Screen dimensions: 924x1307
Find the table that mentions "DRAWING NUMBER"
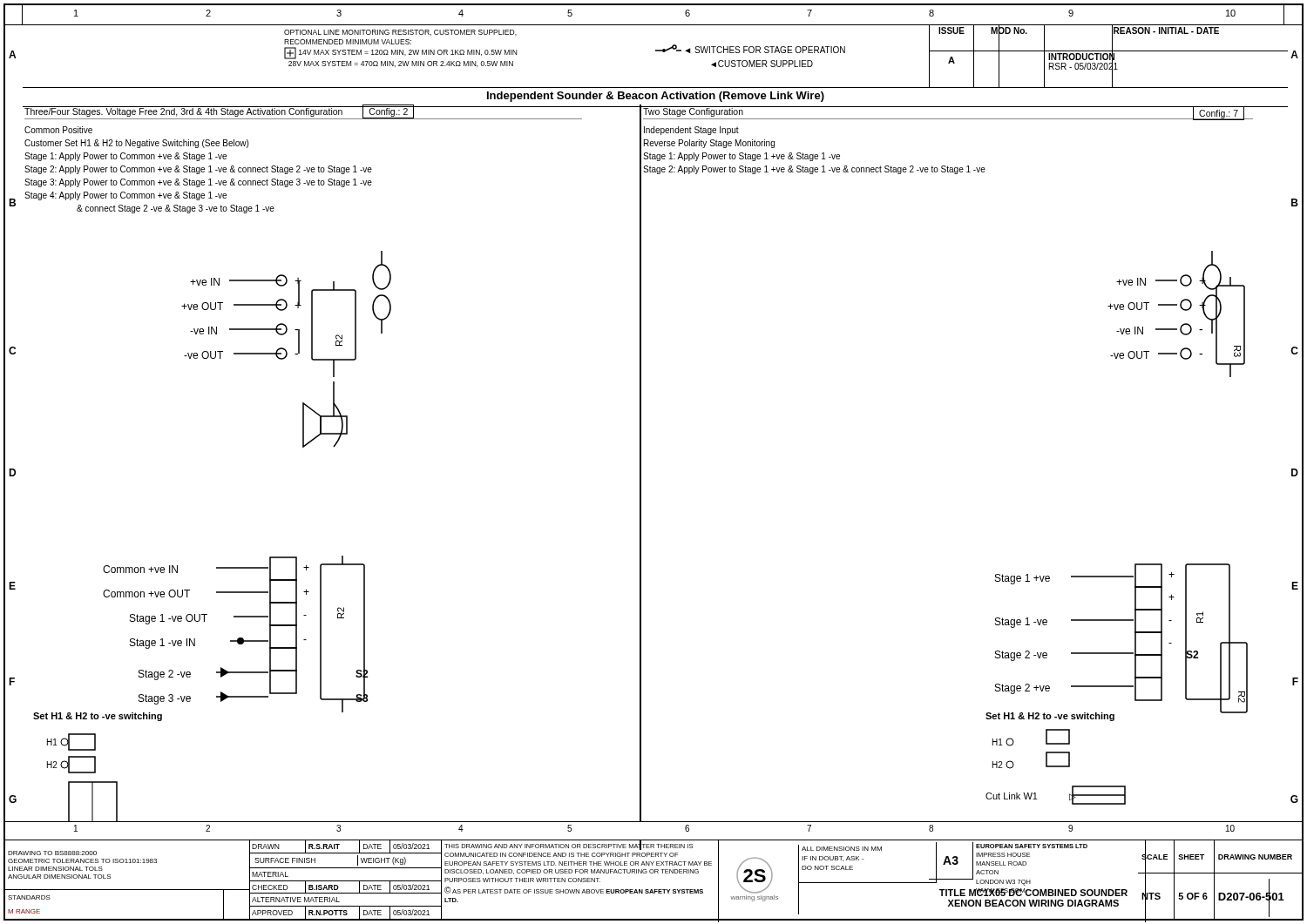pos(1220,880)
